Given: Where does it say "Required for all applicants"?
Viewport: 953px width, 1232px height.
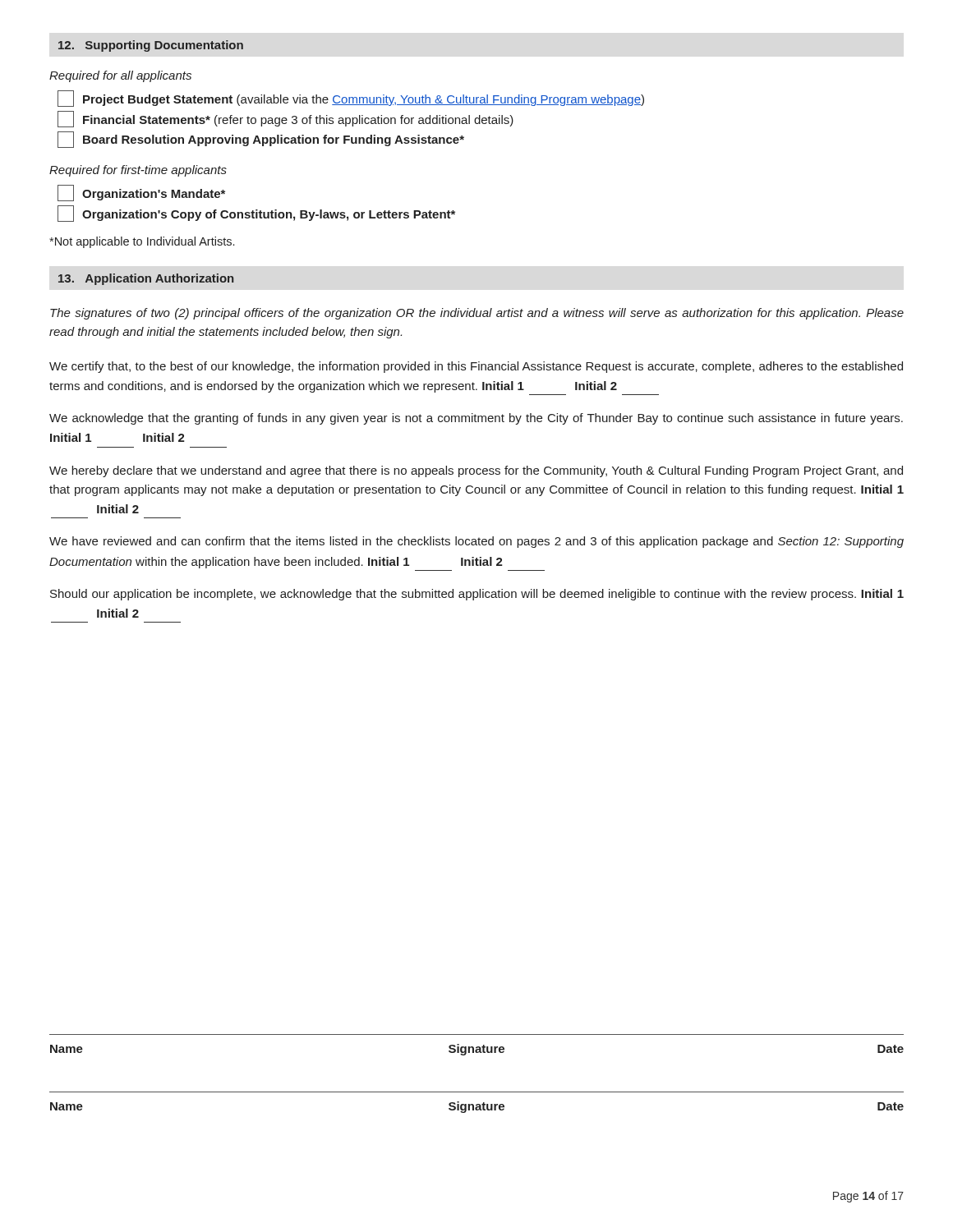Looking at the screenshot, I should pyautogui.click(x=121, y=75).
